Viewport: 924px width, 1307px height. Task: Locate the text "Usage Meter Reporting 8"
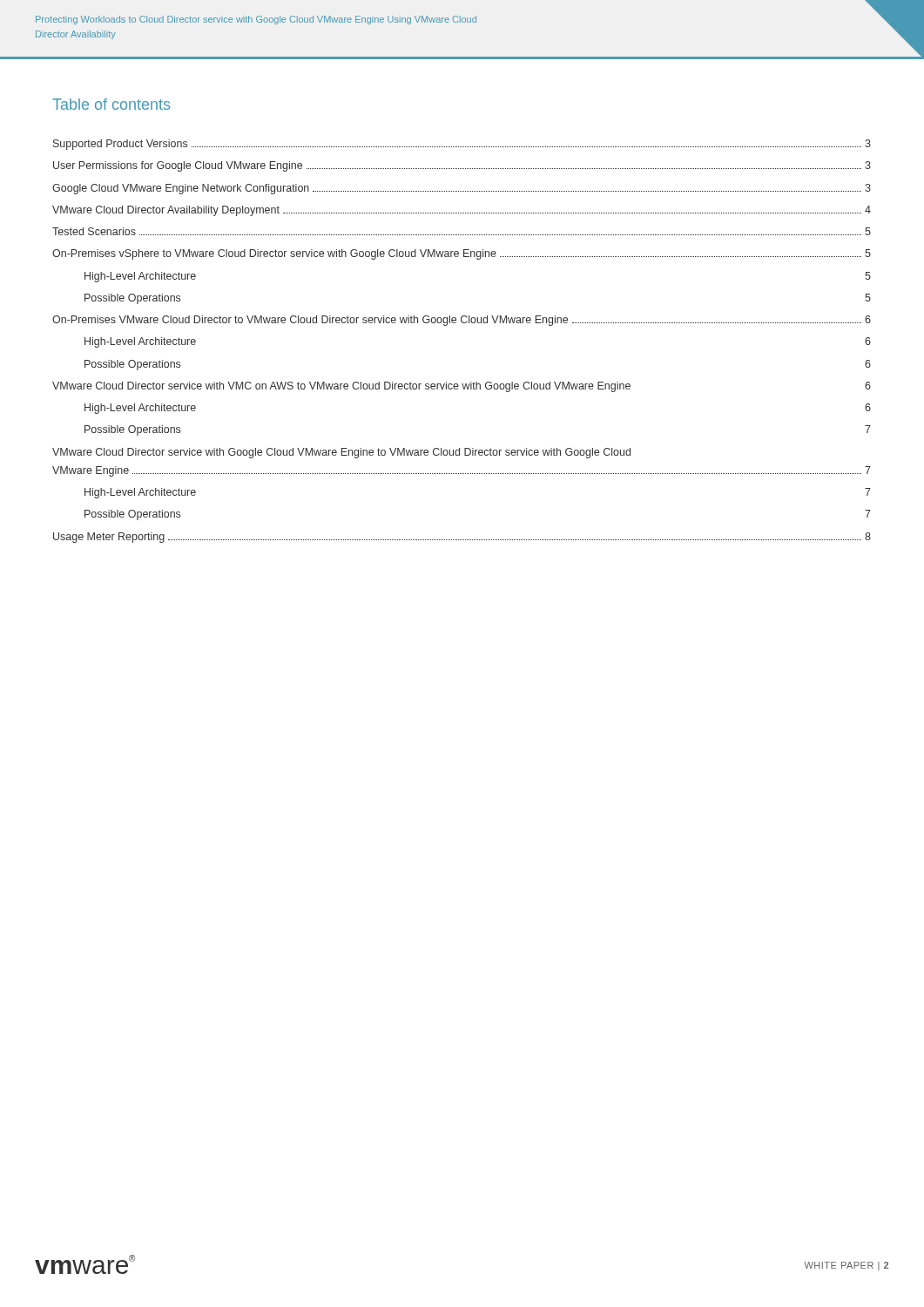coord(462,537)
